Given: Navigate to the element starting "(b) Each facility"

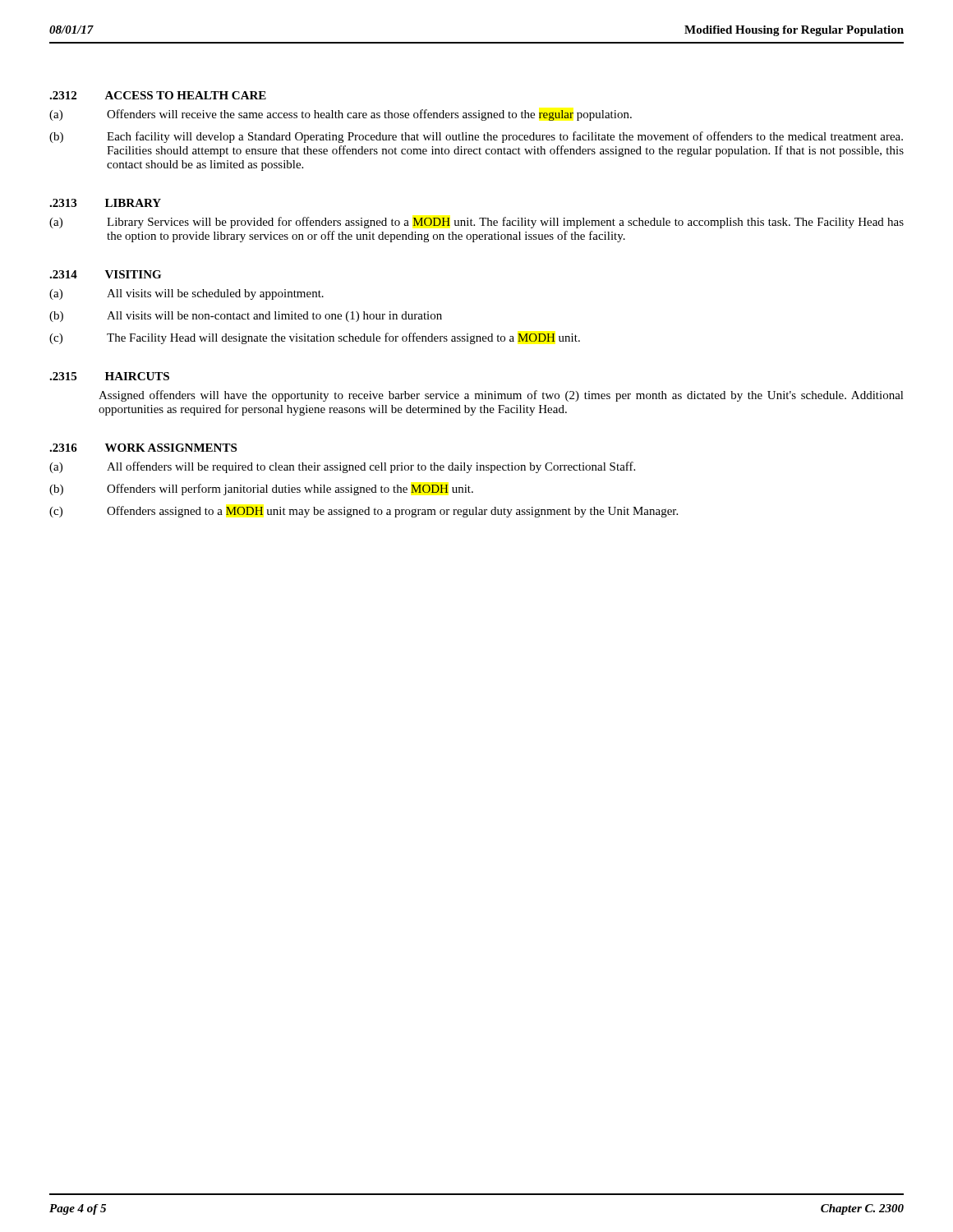Looking at the screenshot, I should coord(476,151).
